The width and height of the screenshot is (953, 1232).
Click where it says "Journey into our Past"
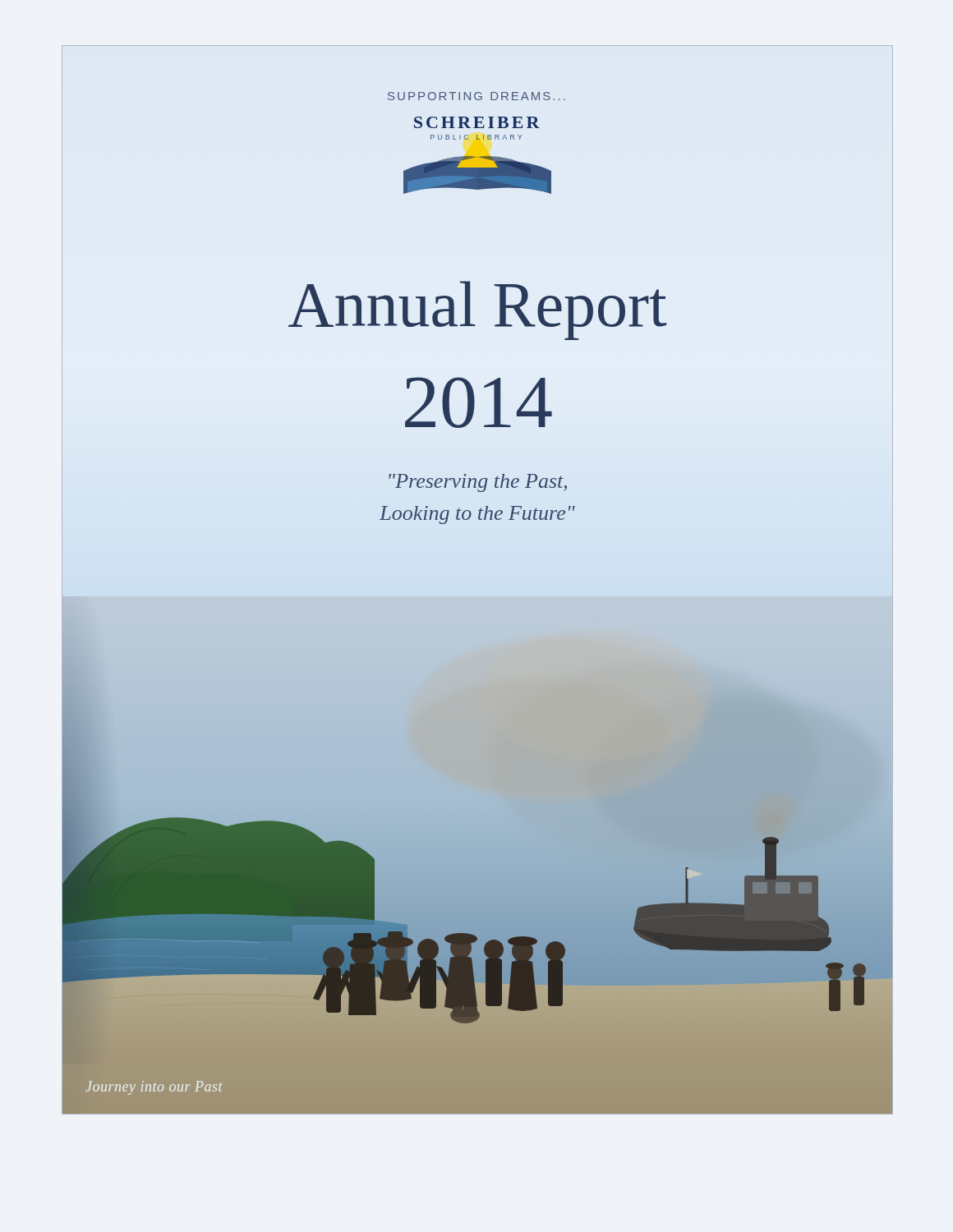154,1087
